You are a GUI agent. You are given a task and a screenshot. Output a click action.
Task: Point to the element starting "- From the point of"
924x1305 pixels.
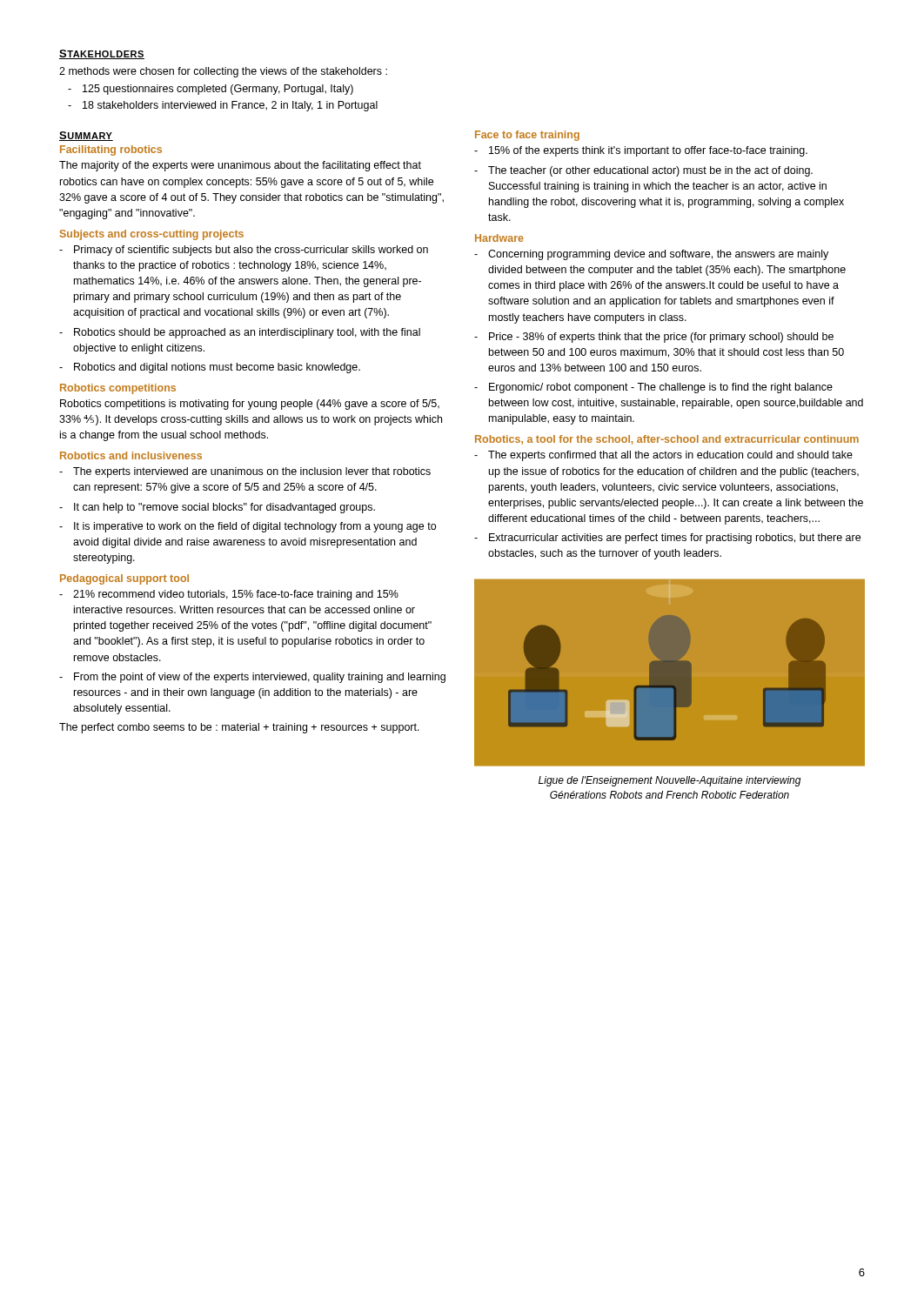[254, 692]
